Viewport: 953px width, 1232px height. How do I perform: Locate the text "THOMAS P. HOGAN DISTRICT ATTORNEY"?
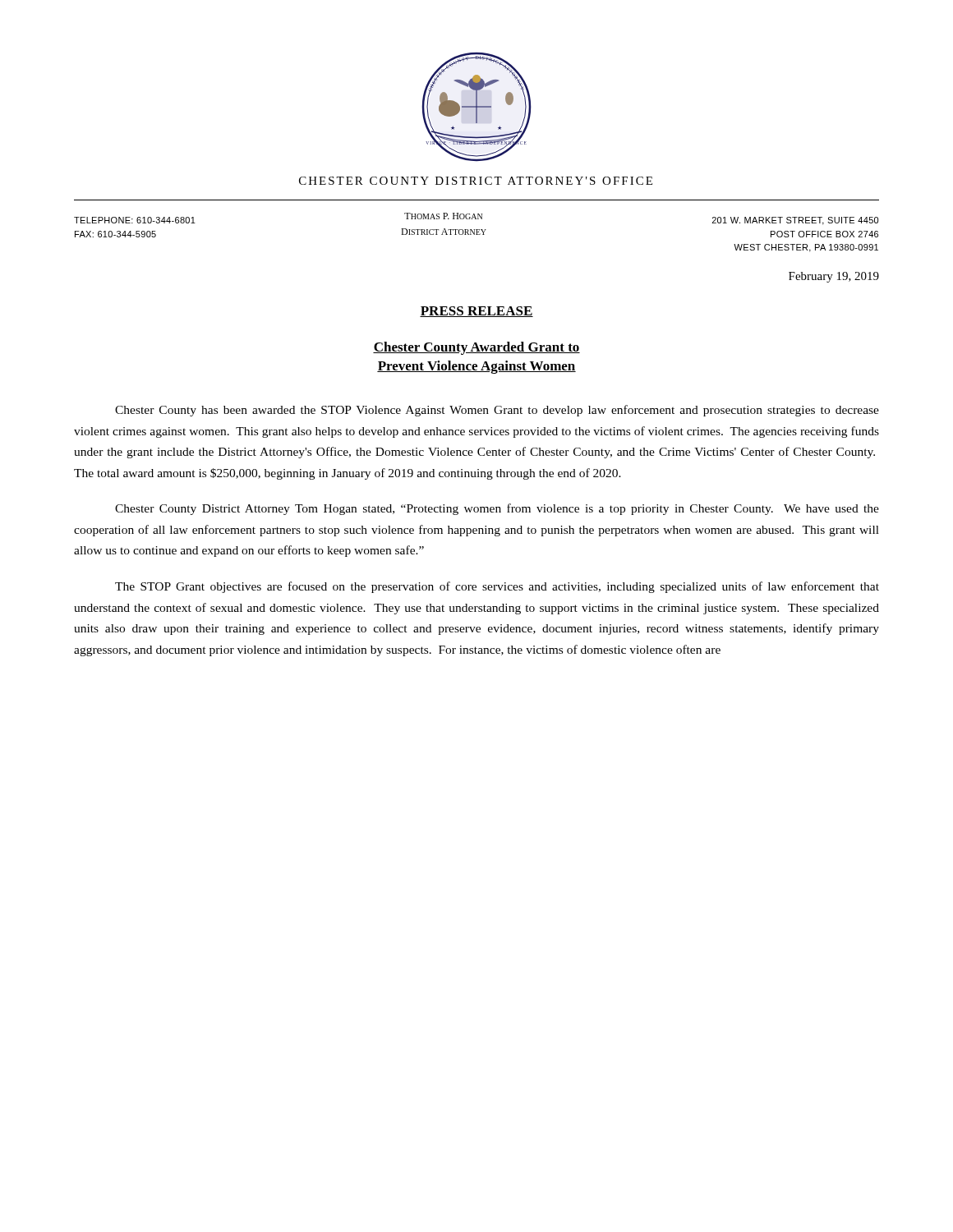click(x=444, y=224)
